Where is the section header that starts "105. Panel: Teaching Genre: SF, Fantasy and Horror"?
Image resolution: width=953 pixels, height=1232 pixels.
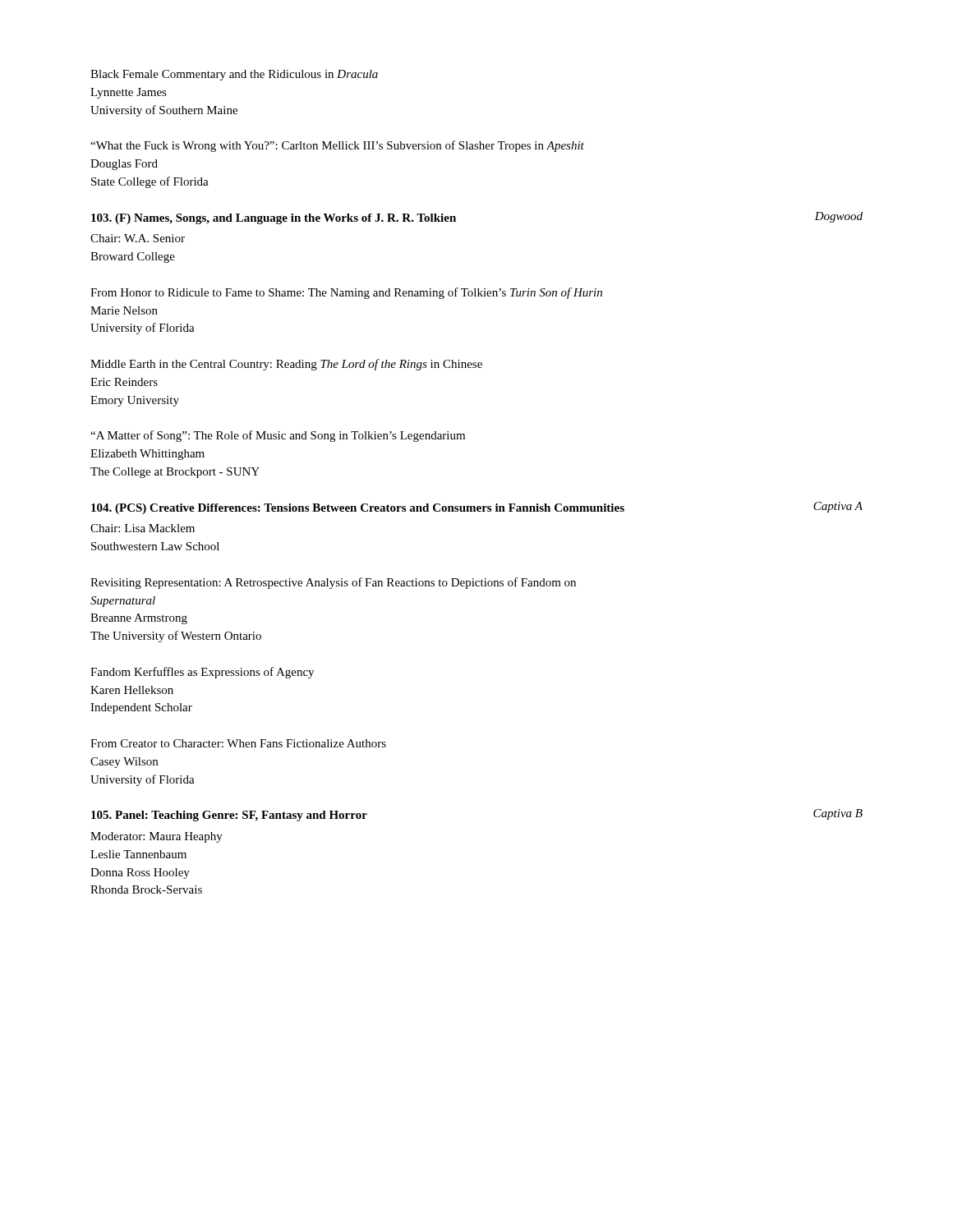225,815
